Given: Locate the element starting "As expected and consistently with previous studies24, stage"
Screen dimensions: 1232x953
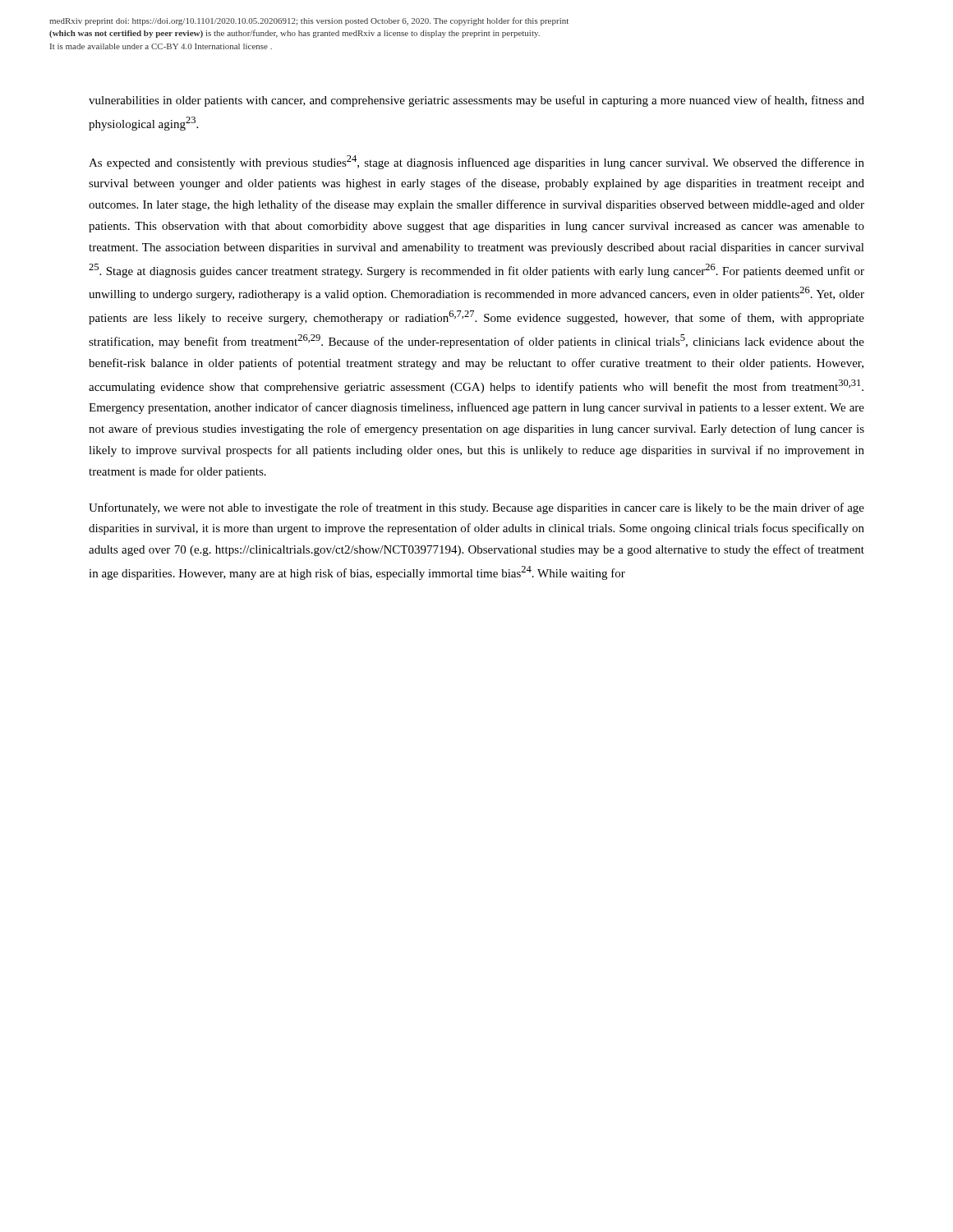Looking at the screenshot, I should click(x=476, y=316).
